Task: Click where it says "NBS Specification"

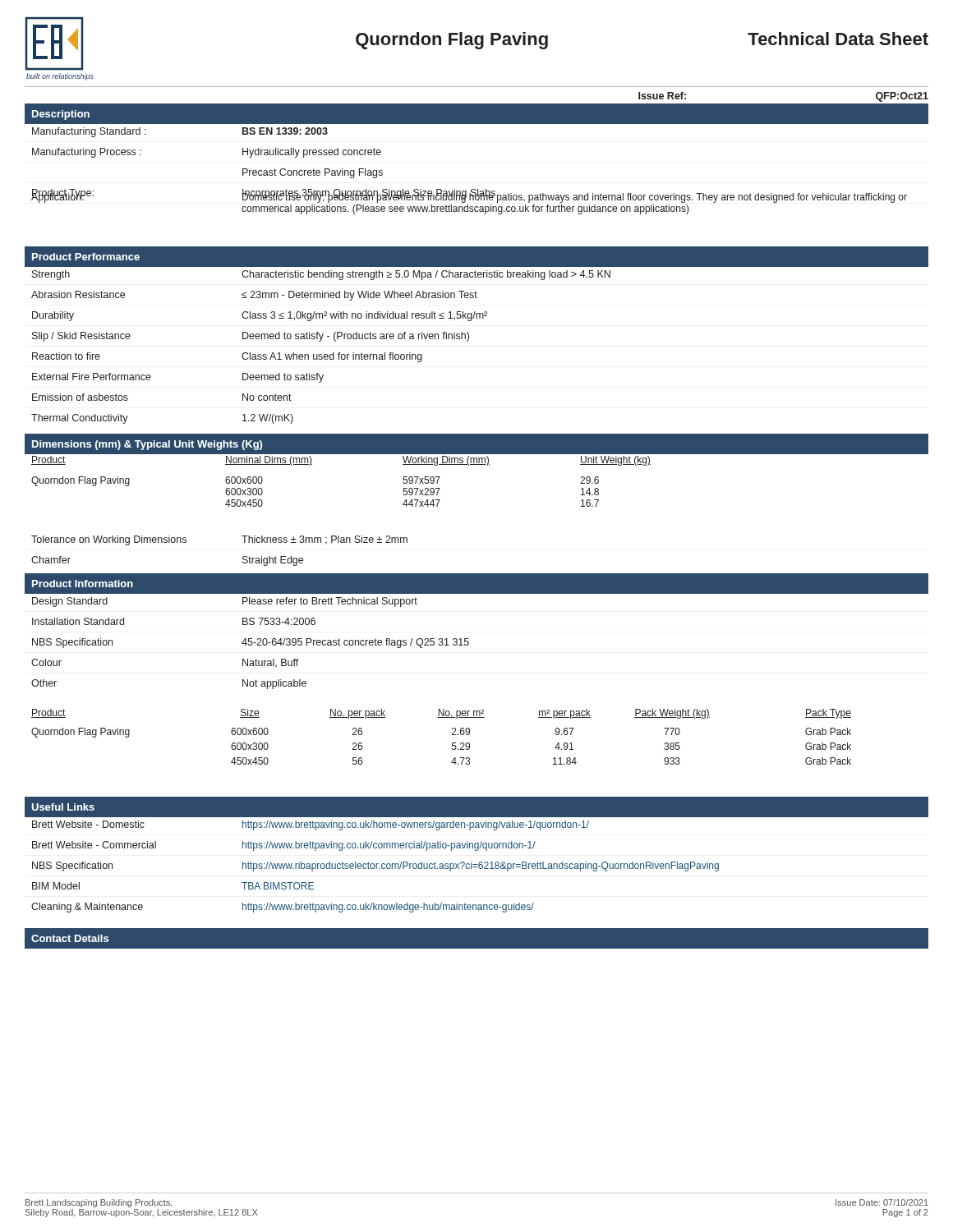Action: point(72,866)
